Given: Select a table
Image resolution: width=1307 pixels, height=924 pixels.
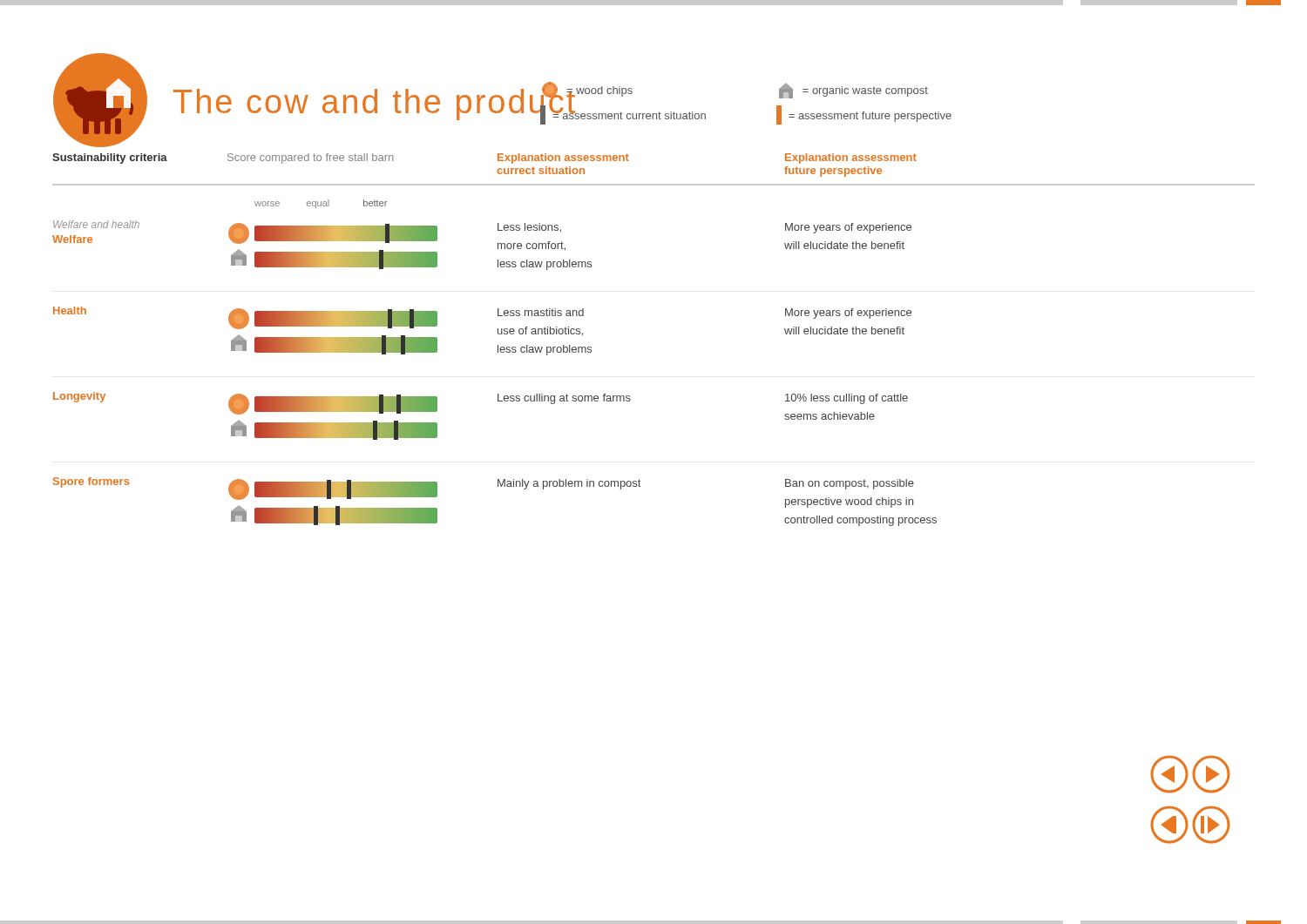Looking at the screenshot, I should [x=654, y=349].
